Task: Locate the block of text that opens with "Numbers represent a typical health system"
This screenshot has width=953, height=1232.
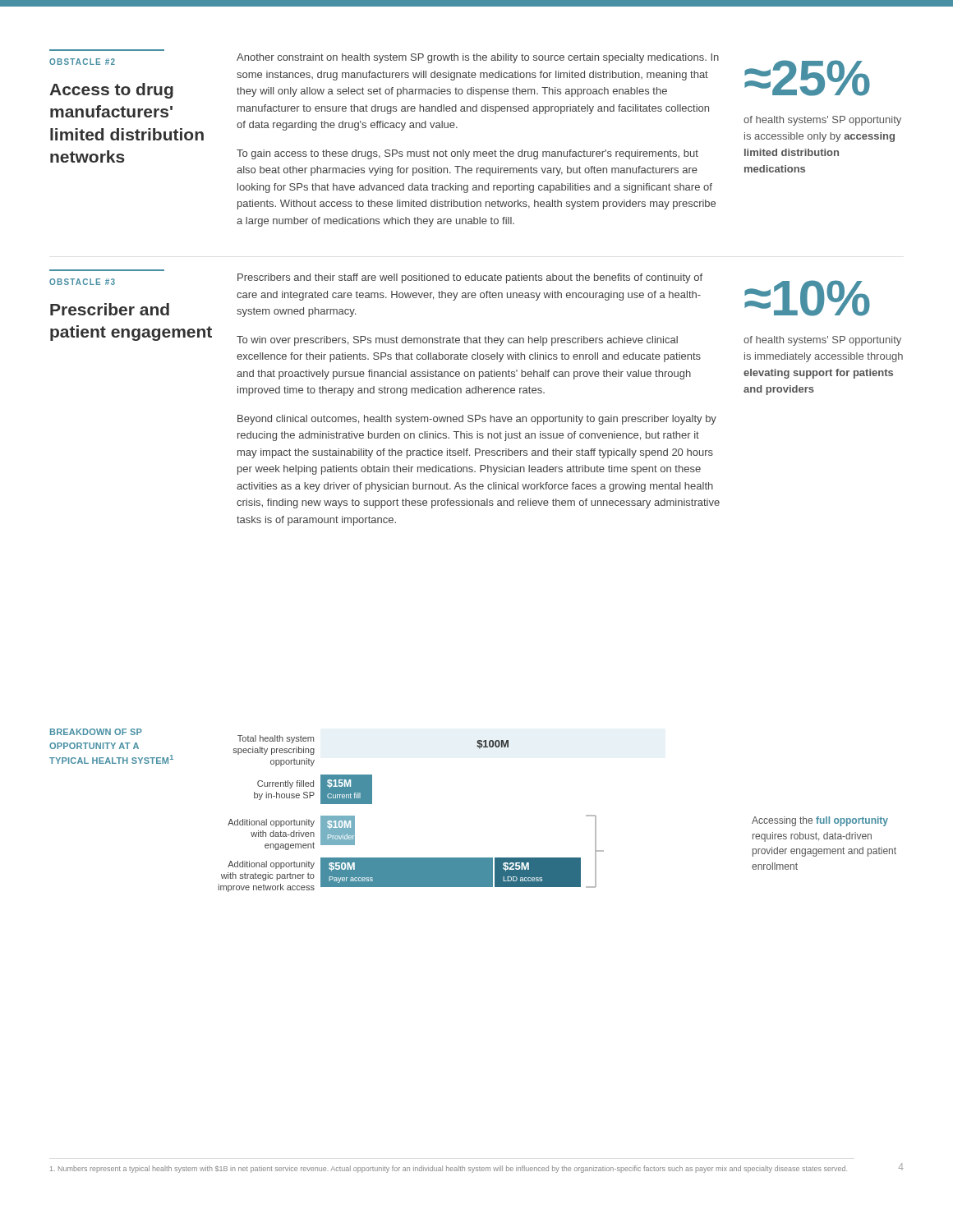Action: coord(449,1168)
